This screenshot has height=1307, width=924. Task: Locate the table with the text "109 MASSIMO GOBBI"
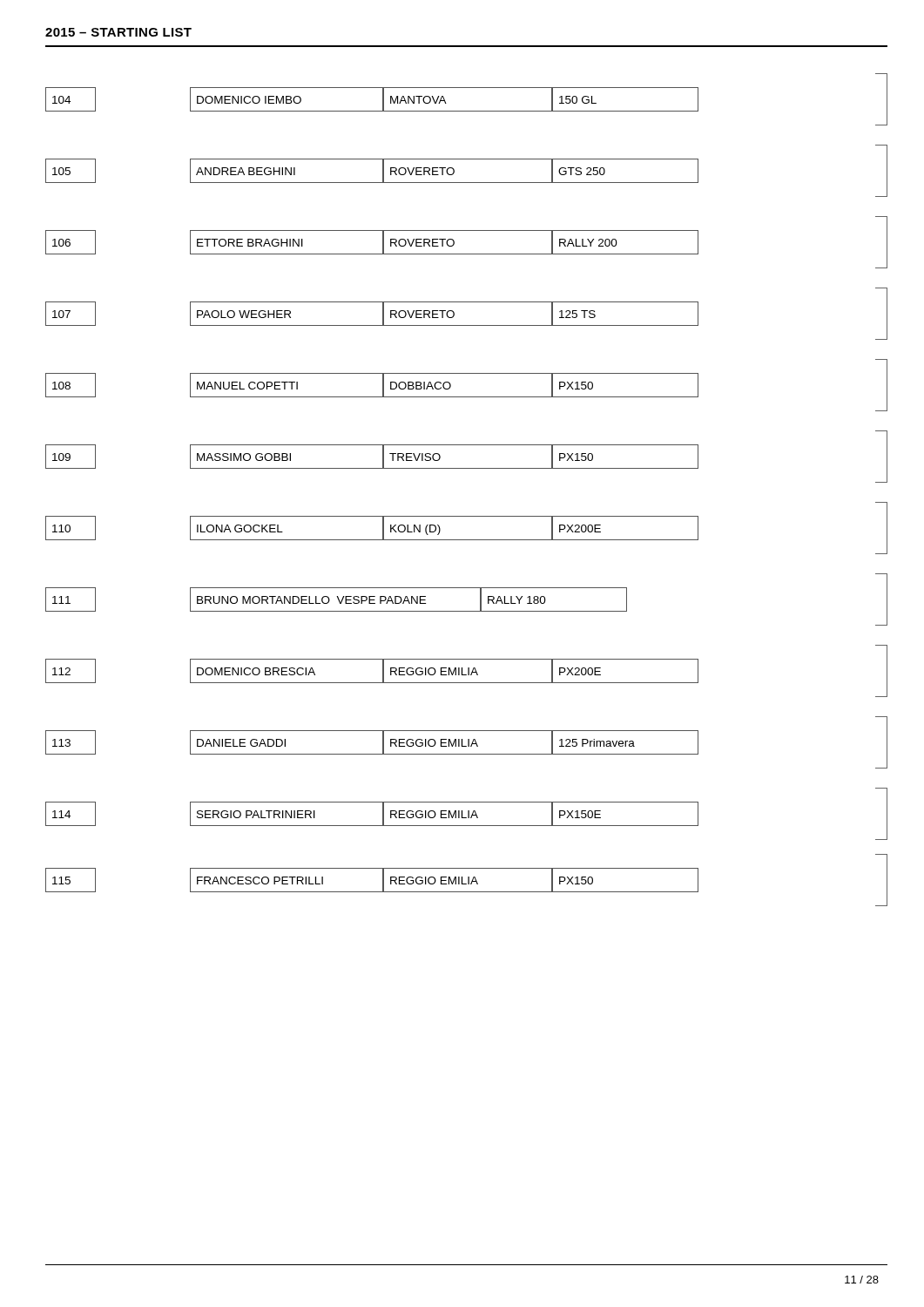point(466,457)
